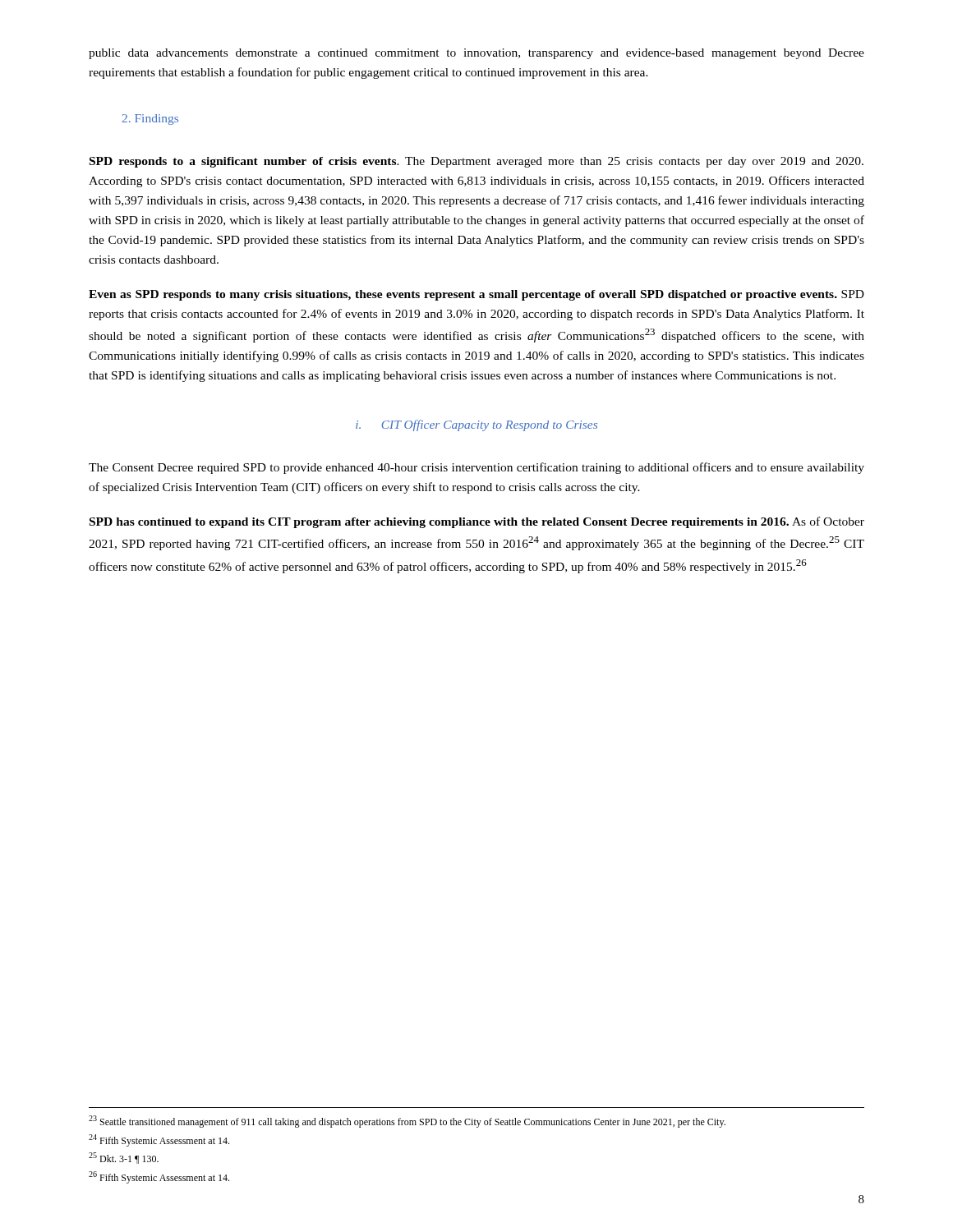Select the passage starting "SPD responds to"
The width and height of the screenshot is (953, 1232).
pyautogui.click(x=476, y=210)
